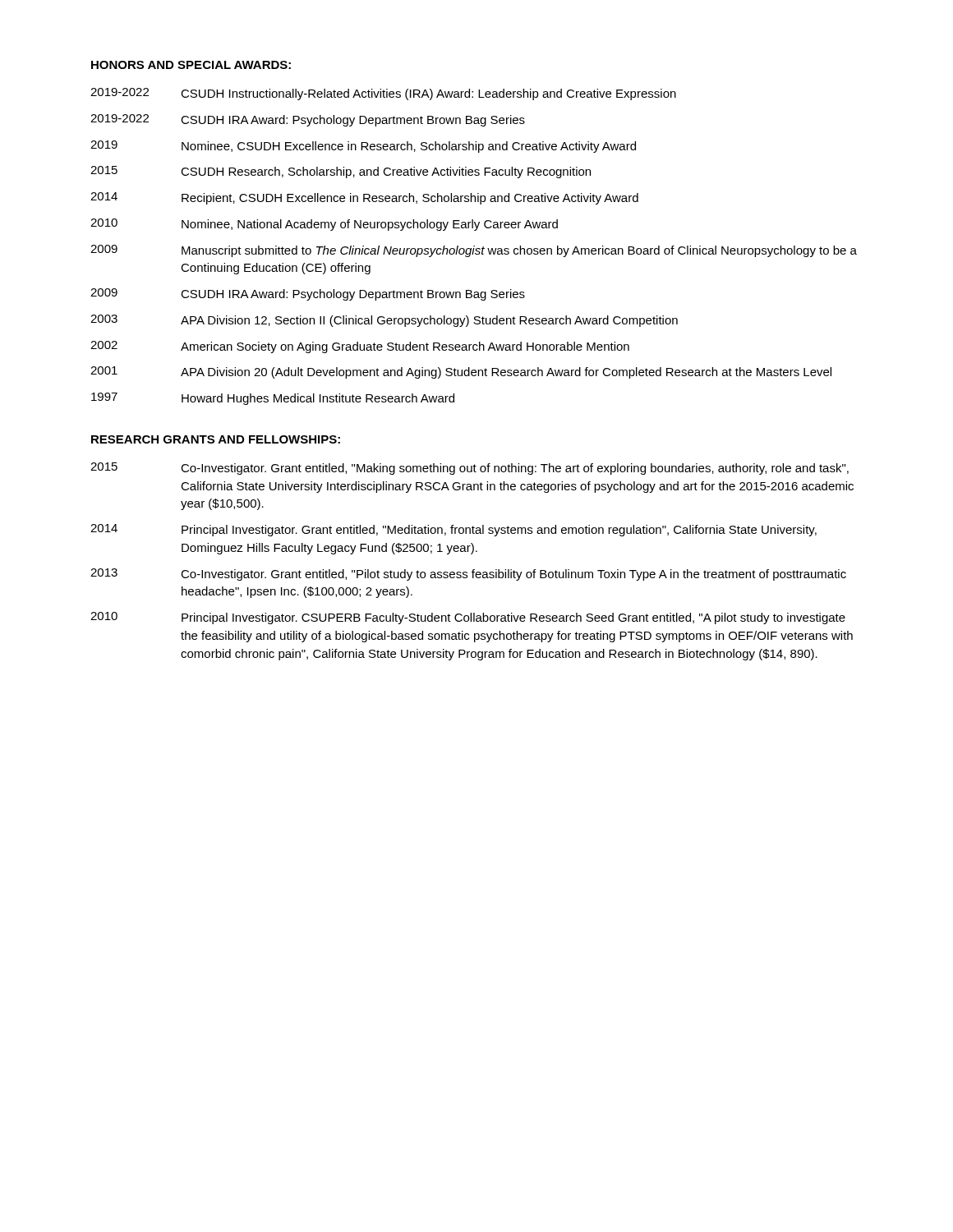
Task: Find the element starting "1997 Howard Hughes Medical Institute Research Award"
Action: tap(273, 399)
